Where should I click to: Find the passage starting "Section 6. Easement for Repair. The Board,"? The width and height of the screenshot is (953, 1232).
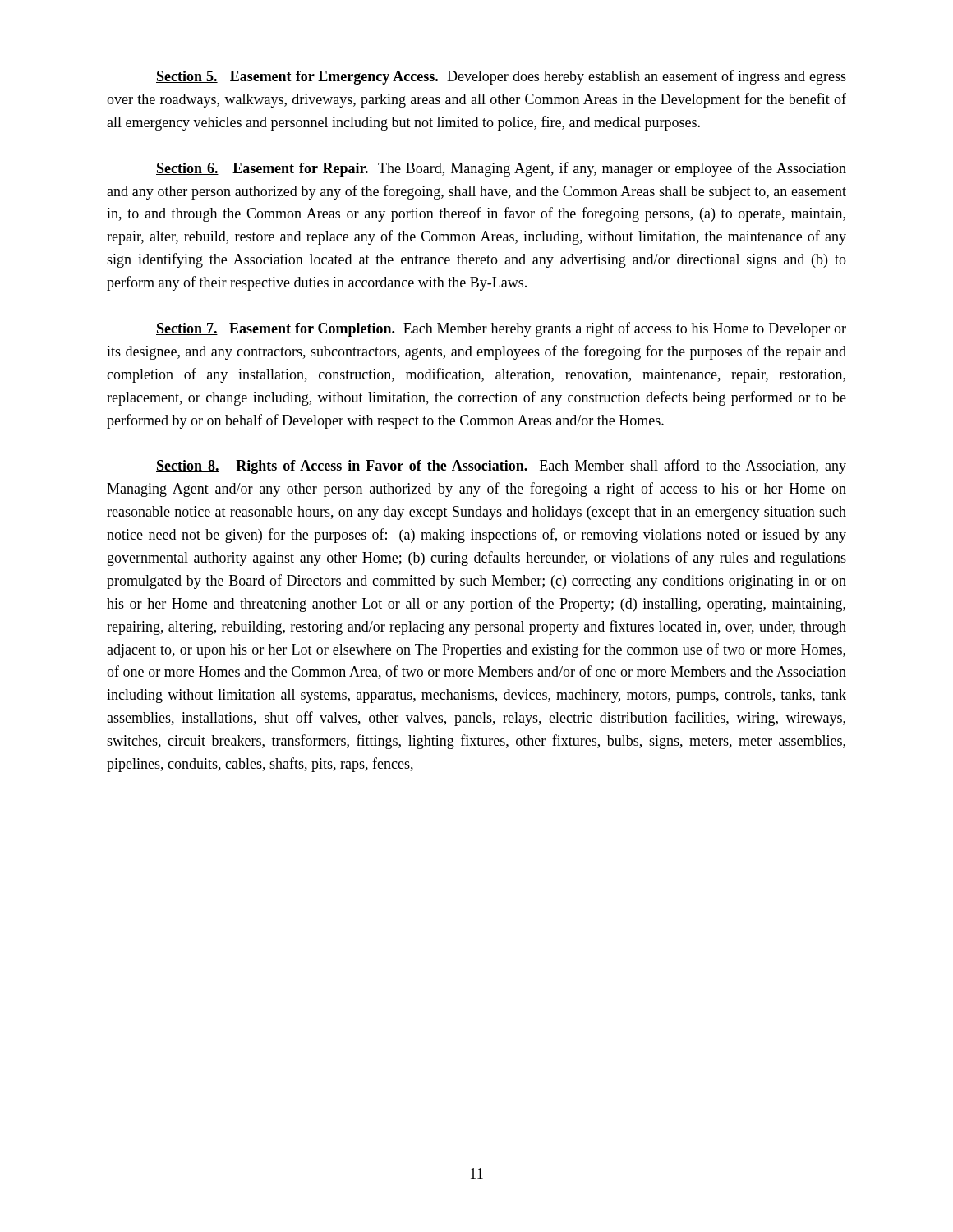476,226
